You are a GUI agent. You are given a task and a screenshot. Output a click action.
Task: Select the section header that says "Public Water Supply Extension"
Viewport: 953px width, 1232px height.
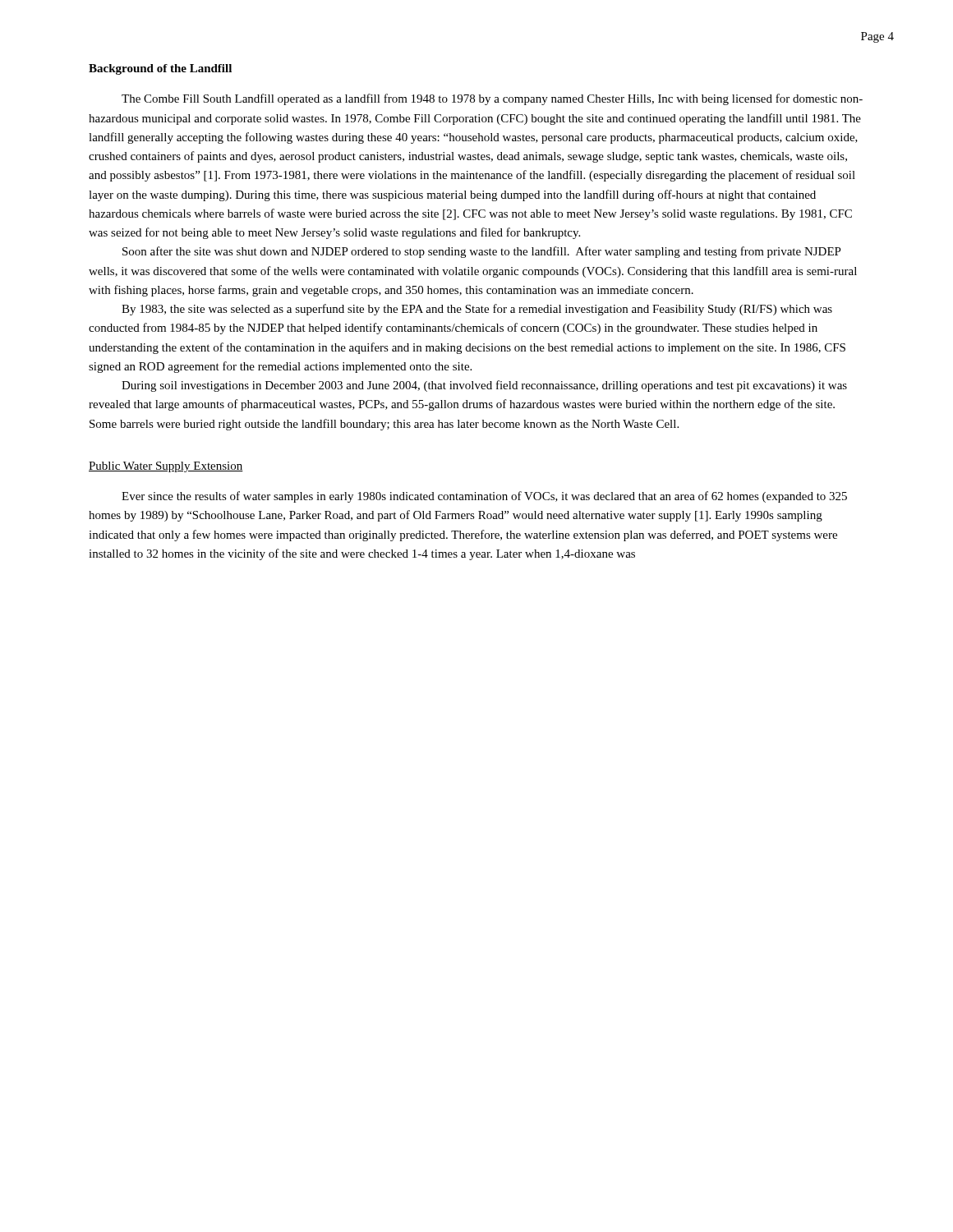click(x=166, y=466)
